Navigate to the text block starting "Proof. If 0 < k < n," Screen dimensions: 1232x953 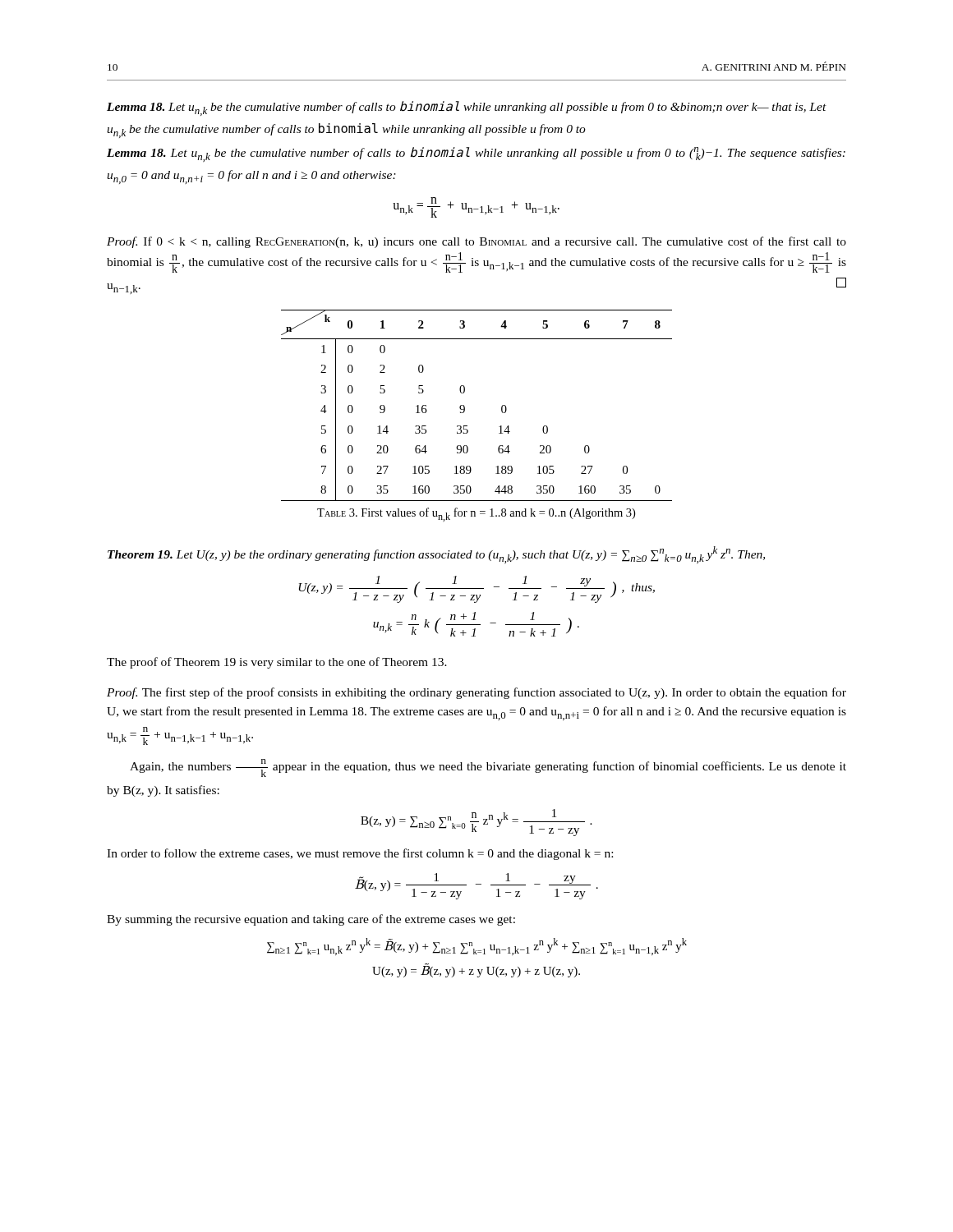pyautogui.click(x=476, y=264)
